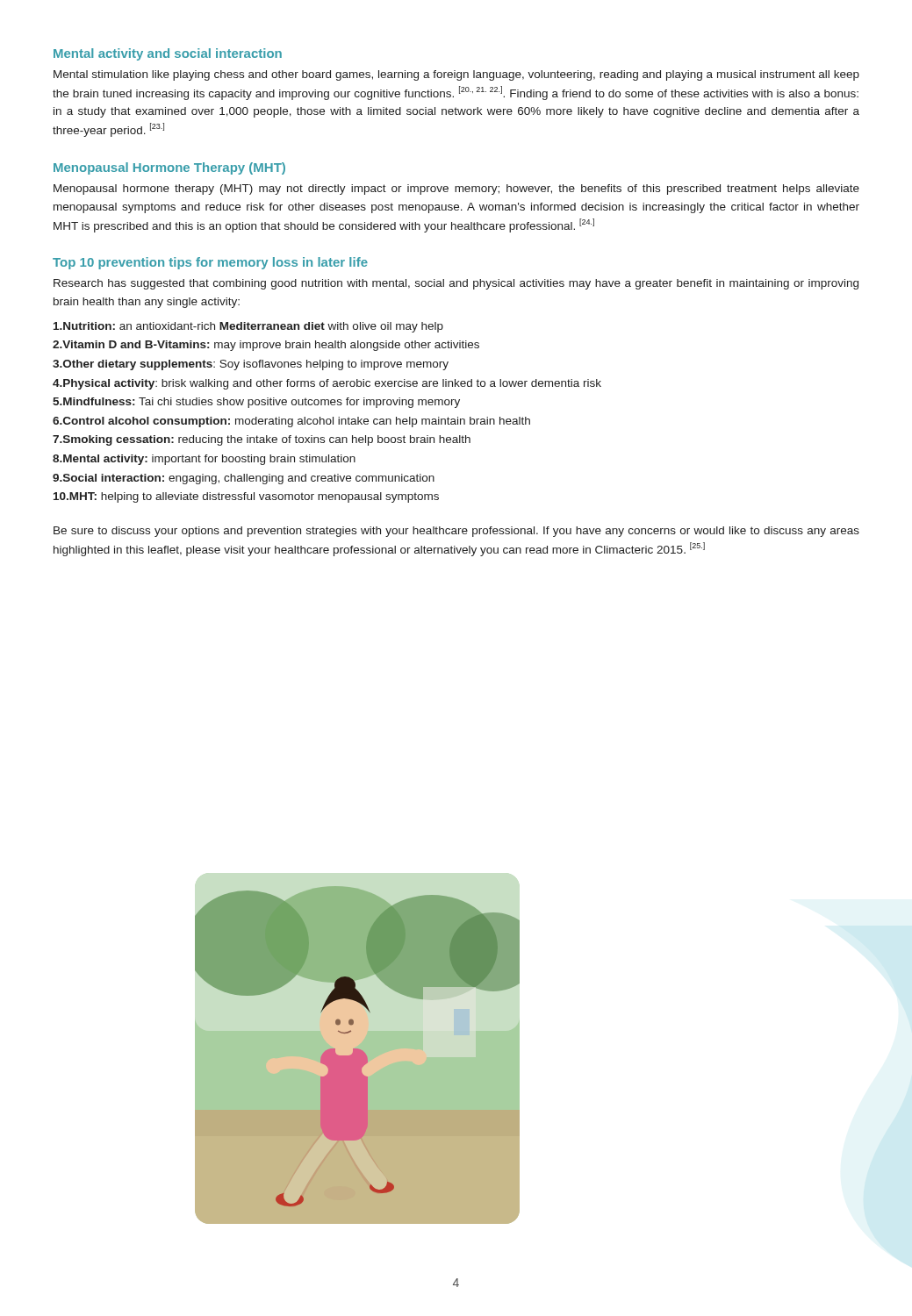The image size is (912, 1316).
Task: Click on the photo
Action: pyautogui.click(x=357, y=1048)
